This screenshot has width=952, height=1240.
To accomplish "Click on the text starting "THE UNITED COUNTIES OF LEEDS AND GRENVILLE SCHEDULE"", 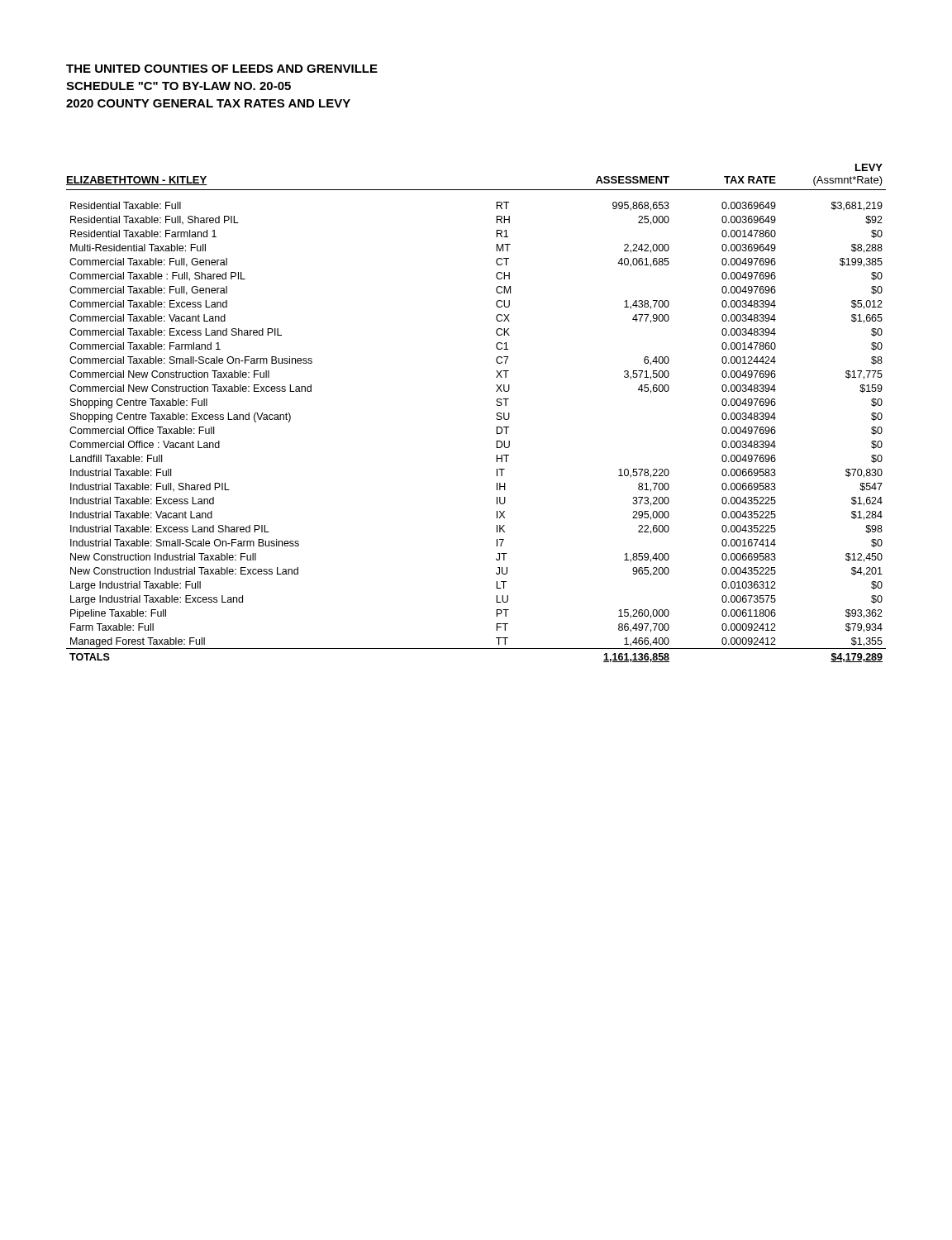I will pos(222,86).
